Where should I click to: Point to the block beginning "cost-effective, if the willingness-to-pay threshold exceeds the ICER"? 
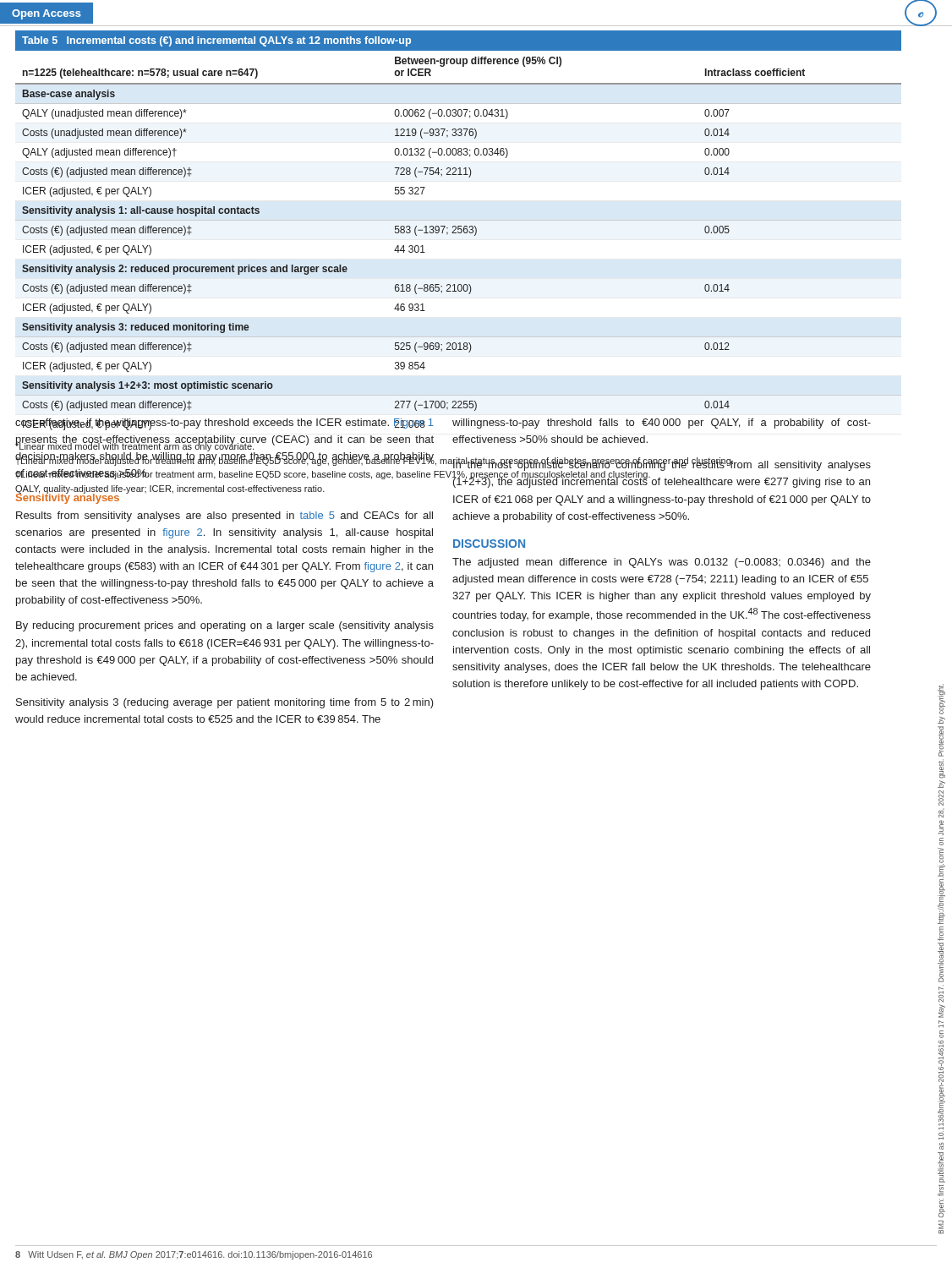click(x=224, y=448)
